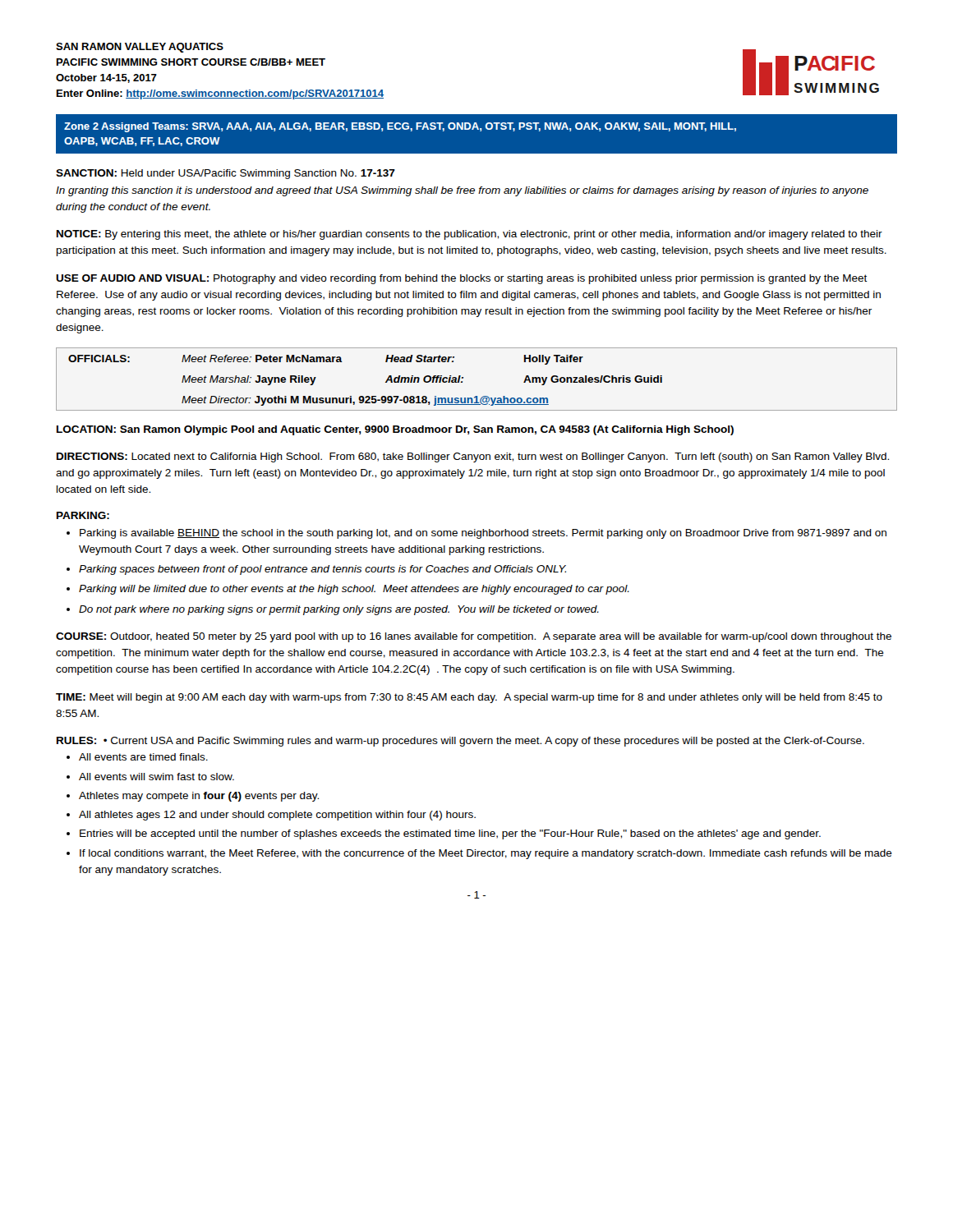Locate the logo
Image resolution: width=953 pixels, height=1232 pixels.
pos(819,73)
